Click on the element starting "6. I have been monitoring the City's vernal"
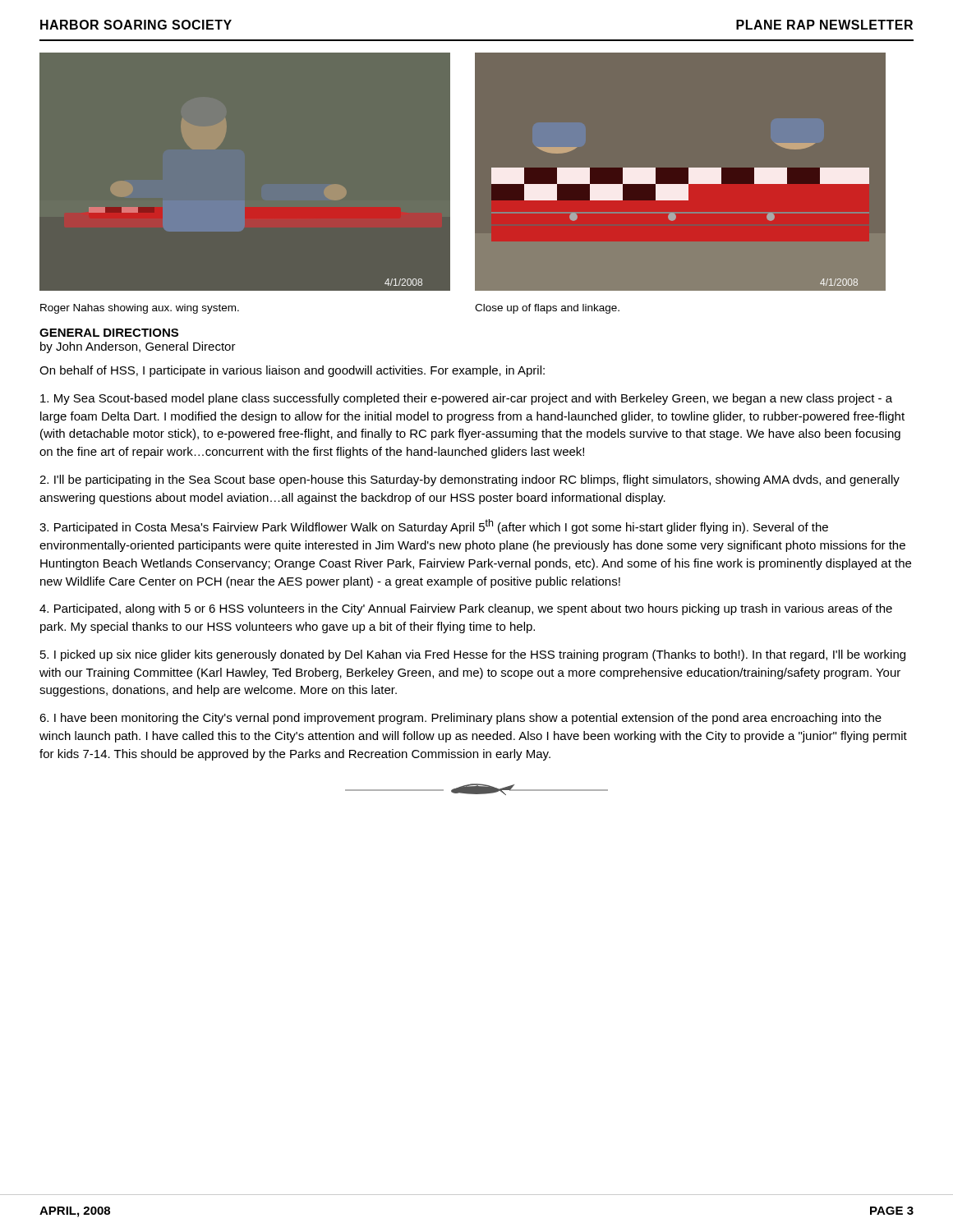Image resolution: width=953 pixels, height=1232 pixels. [473, 735]
